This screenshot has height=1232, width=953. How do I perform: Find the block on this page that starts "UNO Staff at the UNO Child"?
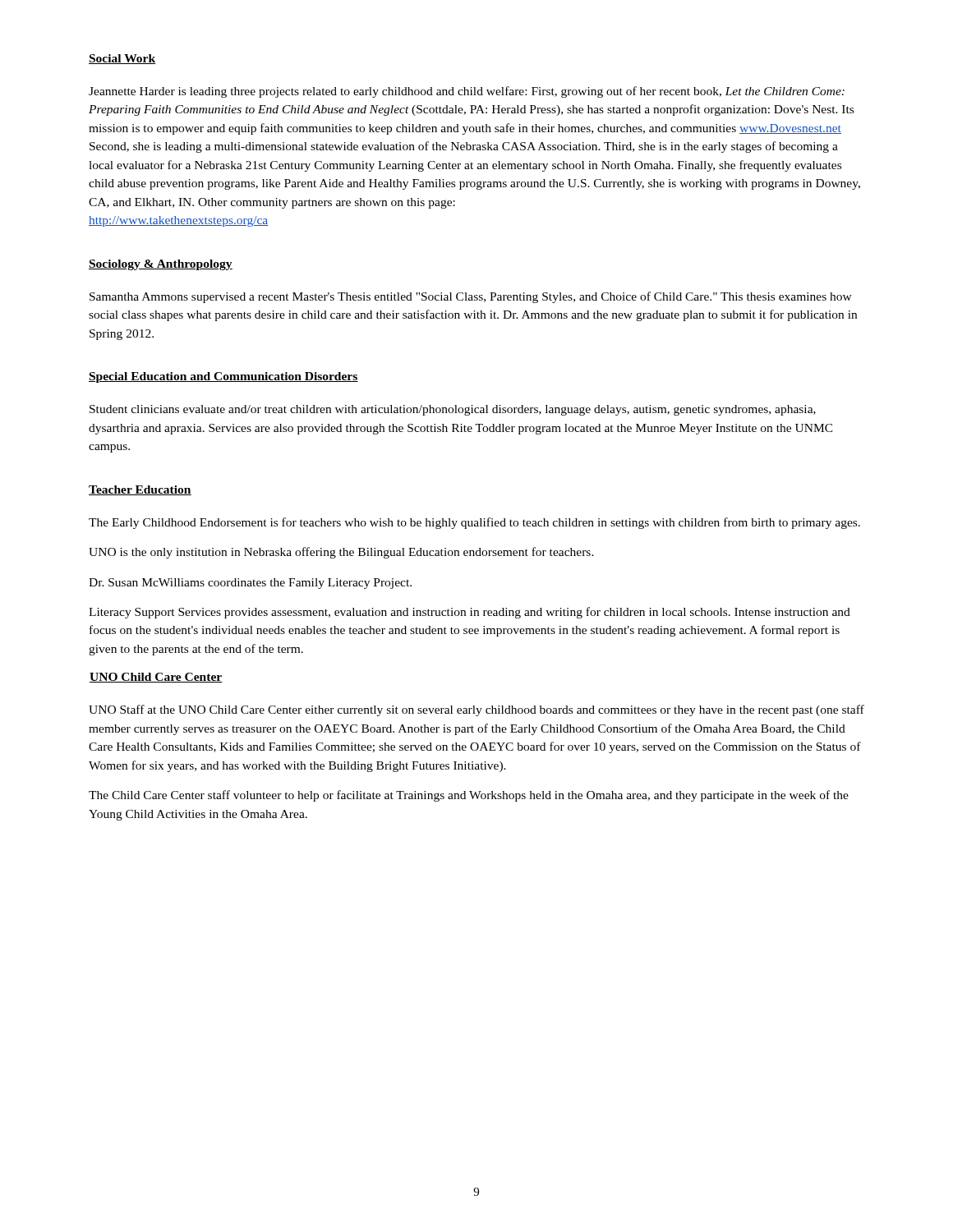click(x=476, y=738)
